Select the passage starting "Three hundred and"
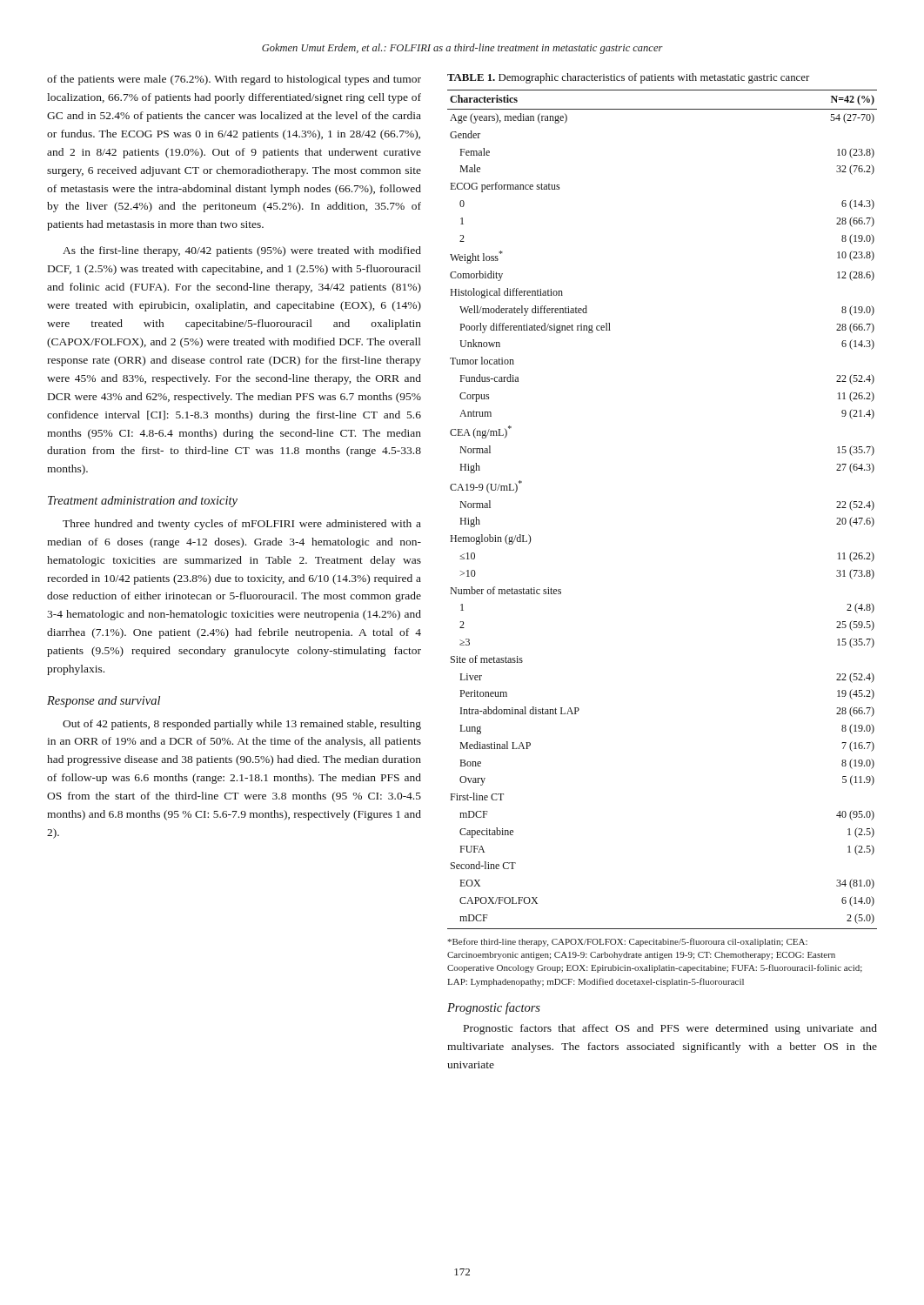Screen dimensions: 1305x924 (x=234, y=597)
